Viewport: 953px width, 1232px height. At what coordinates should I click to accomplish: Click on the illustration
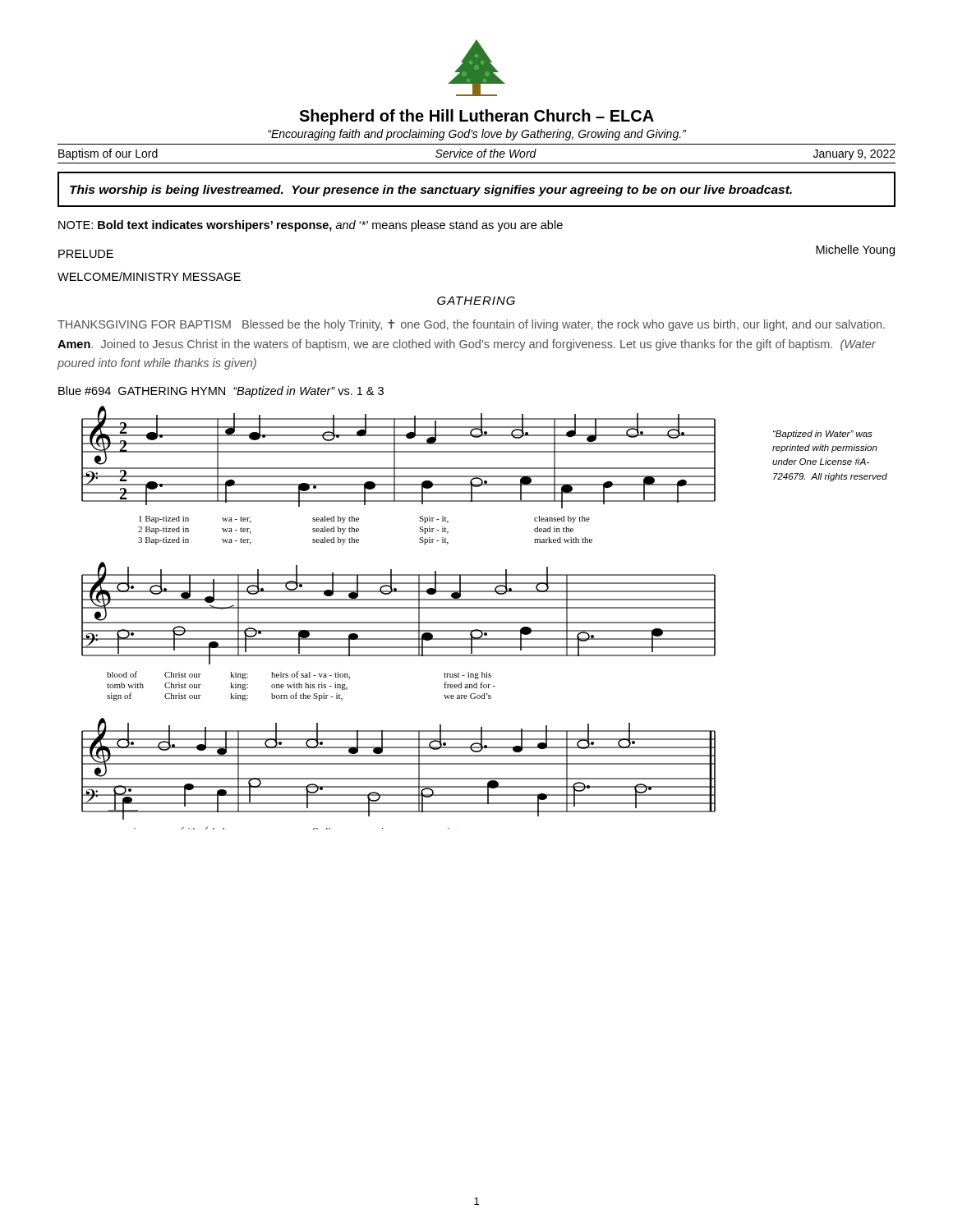tap(407, 618)
